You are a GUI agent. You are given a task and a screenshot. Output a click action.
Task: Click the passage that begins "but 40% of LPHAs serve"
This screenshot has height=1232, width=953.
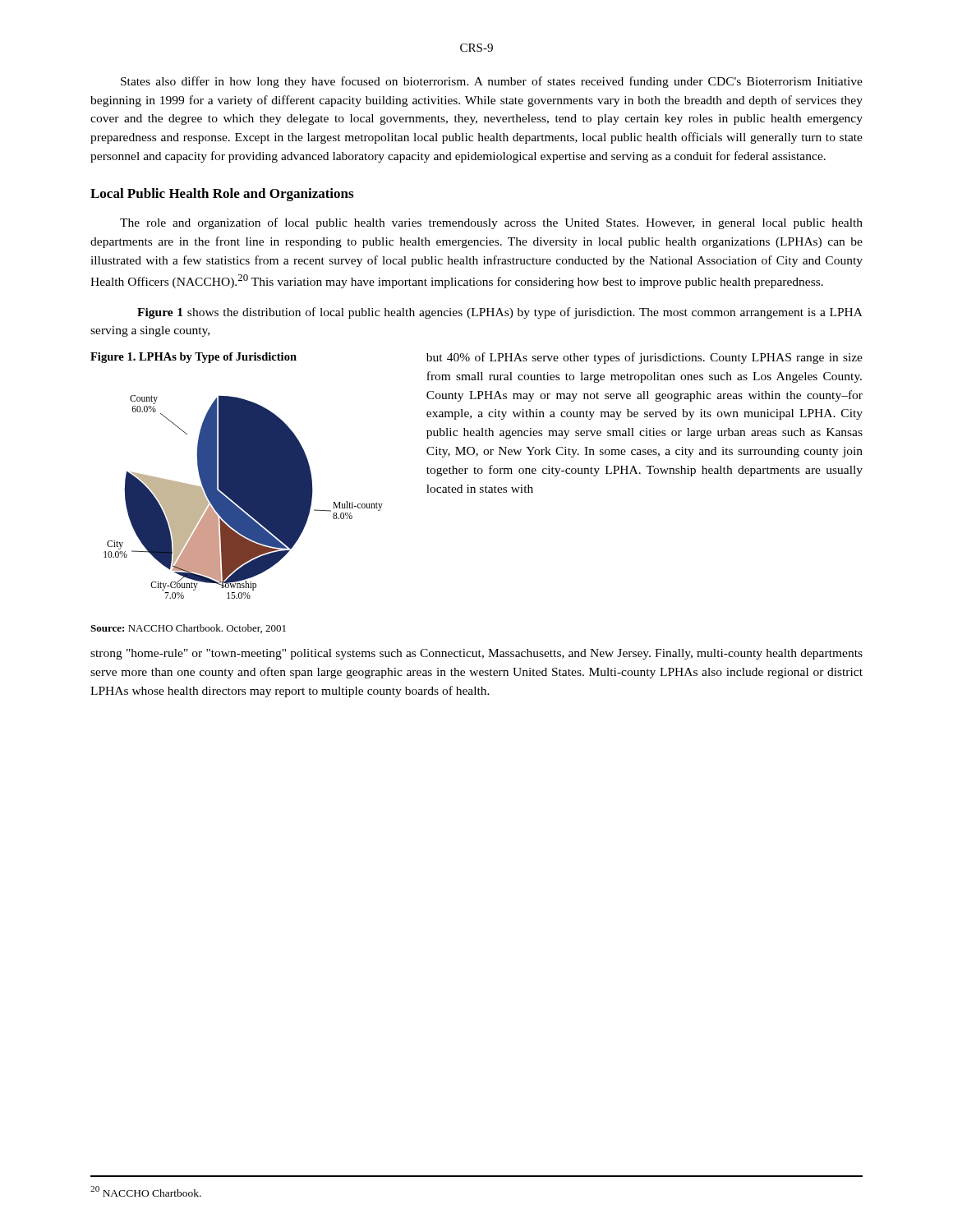coord(644,422)
